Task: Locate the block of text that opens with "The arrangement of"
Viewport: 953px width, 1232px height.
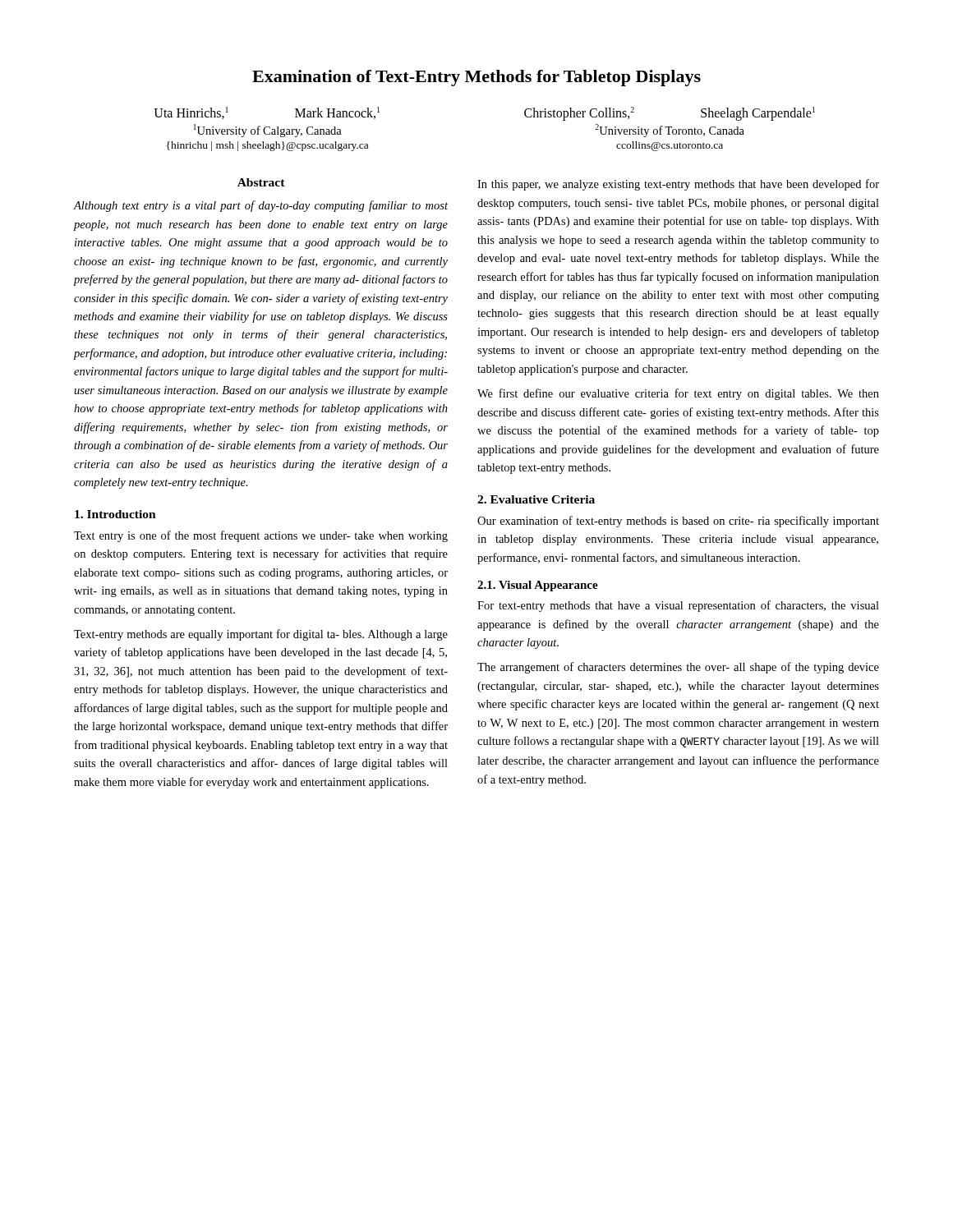Action: [x=678, y=723]
